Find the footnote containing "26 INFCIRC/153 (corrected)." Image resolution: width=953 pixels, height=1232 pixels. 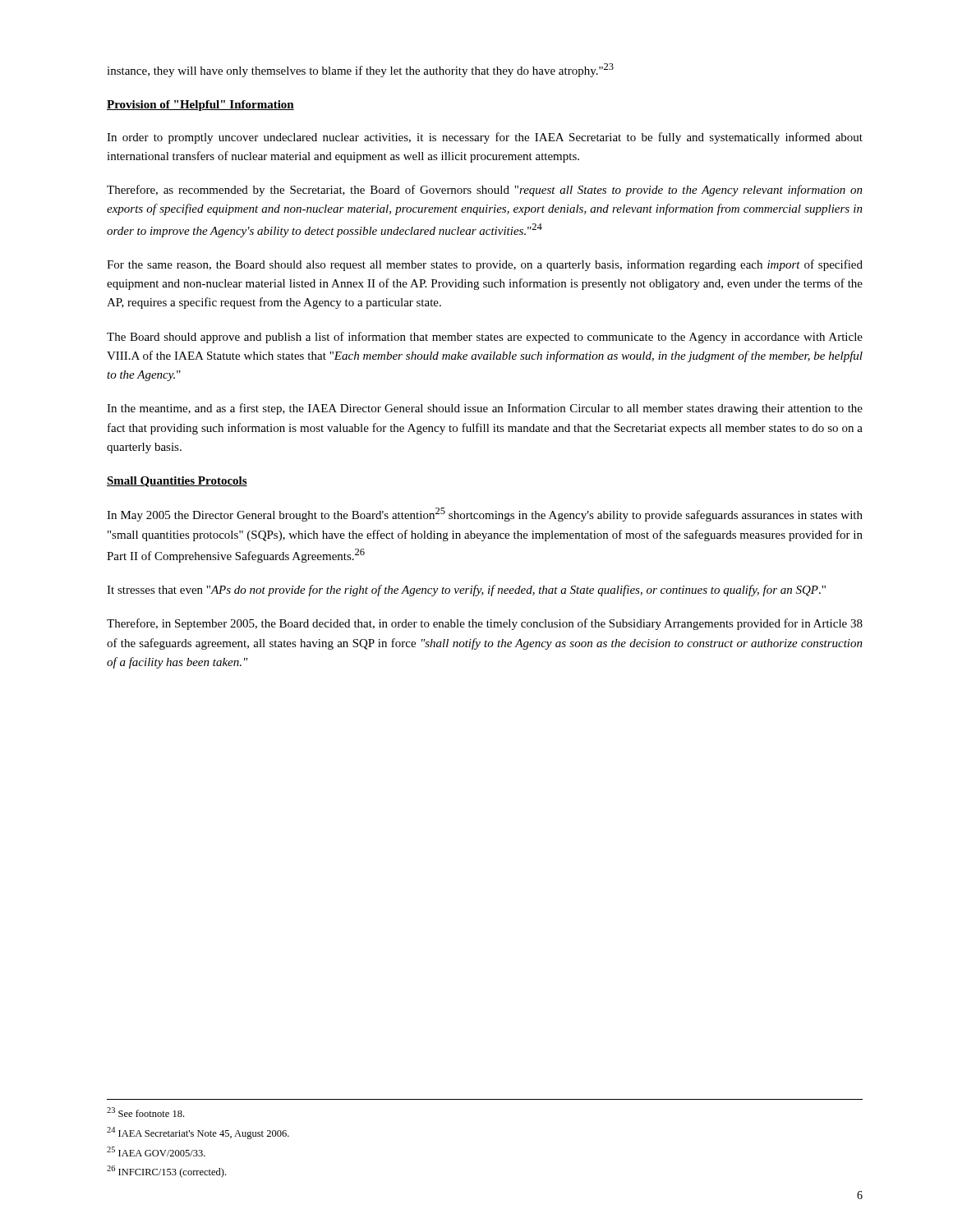[x=166, y=1172]
